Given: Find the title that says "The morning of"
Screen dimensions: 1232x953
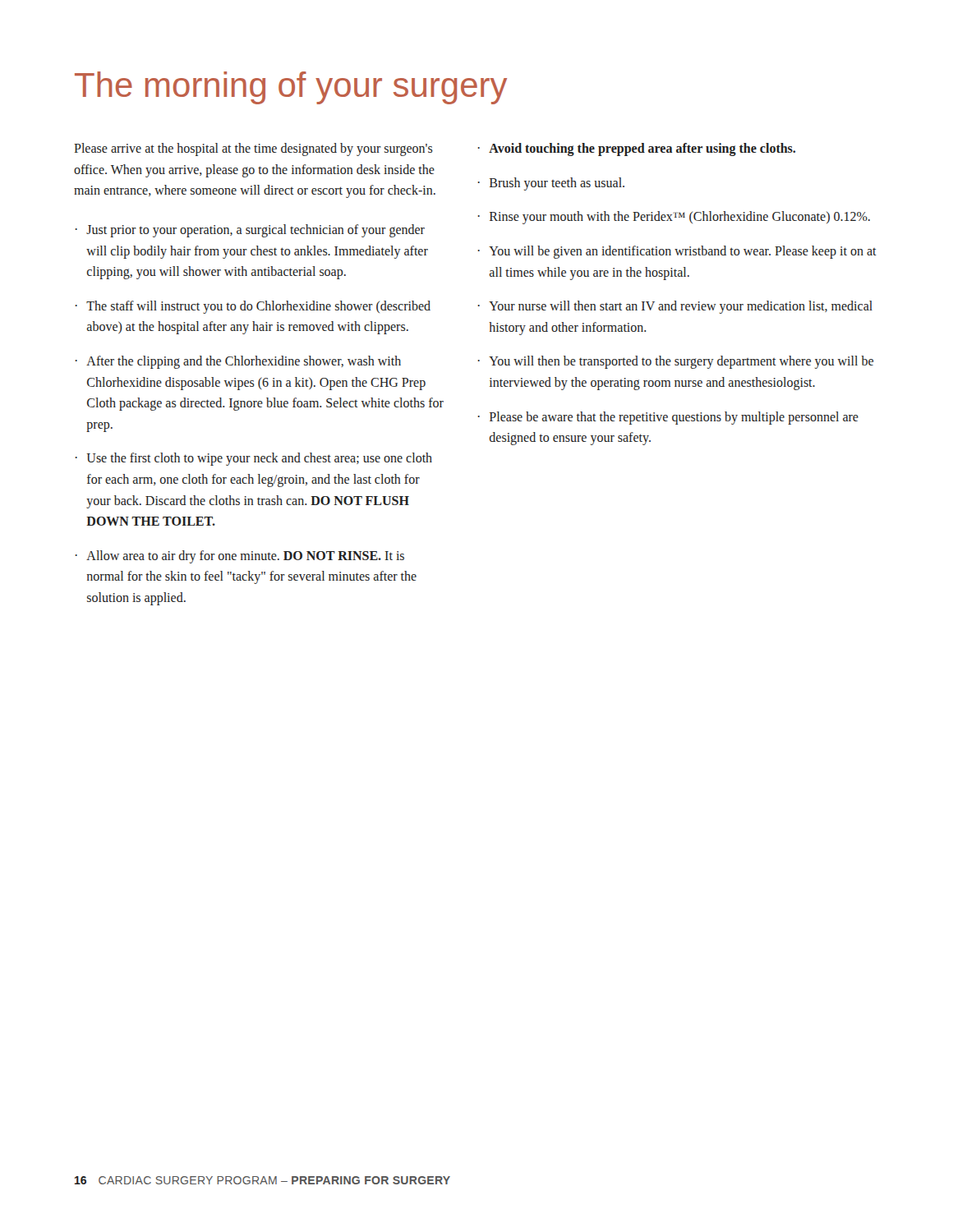Looking at the screenshot, I should (476, 86).
